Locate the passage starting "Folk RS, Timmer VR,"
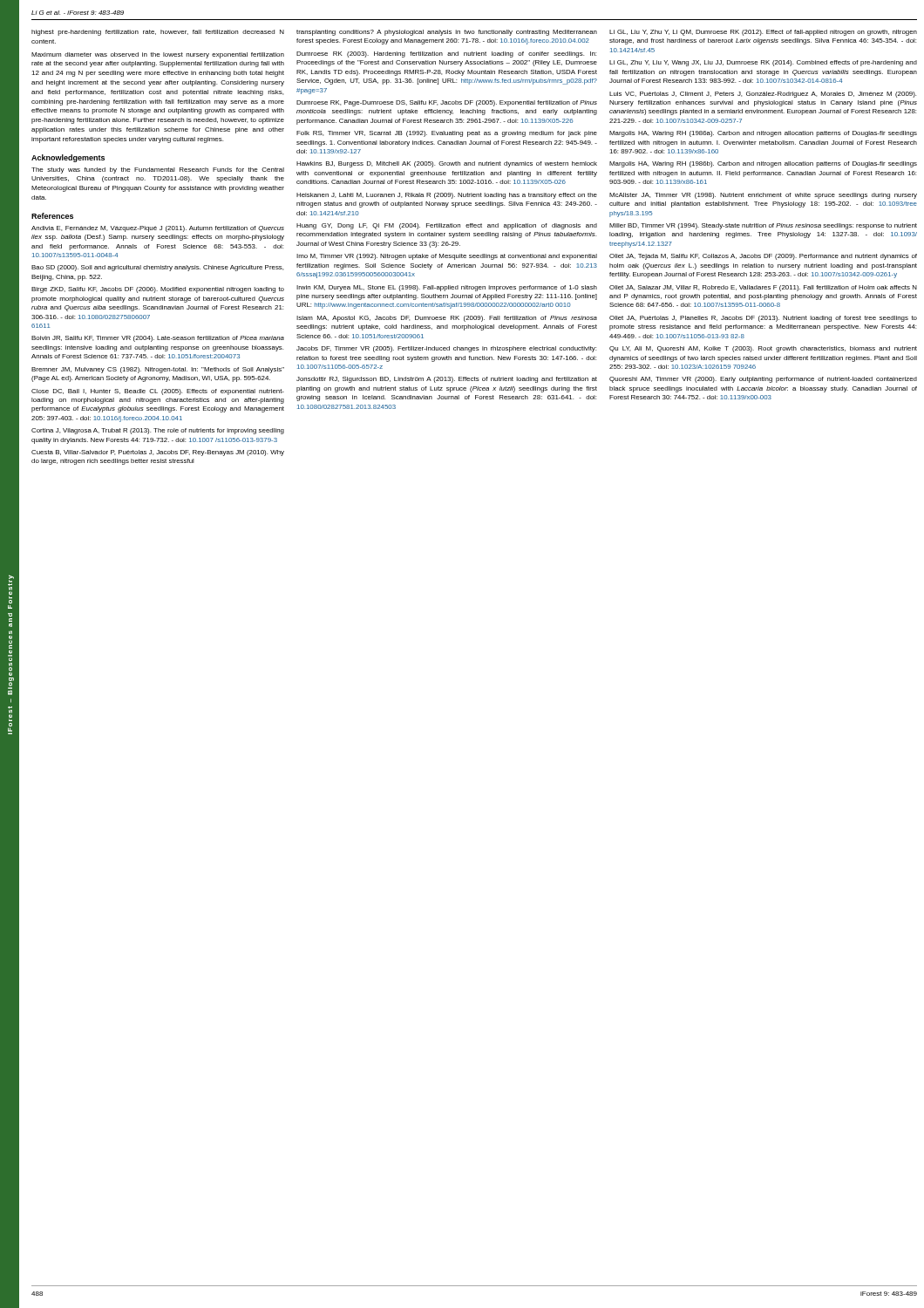The width and height of the screenshot is (924, 1308). point(447,142)
